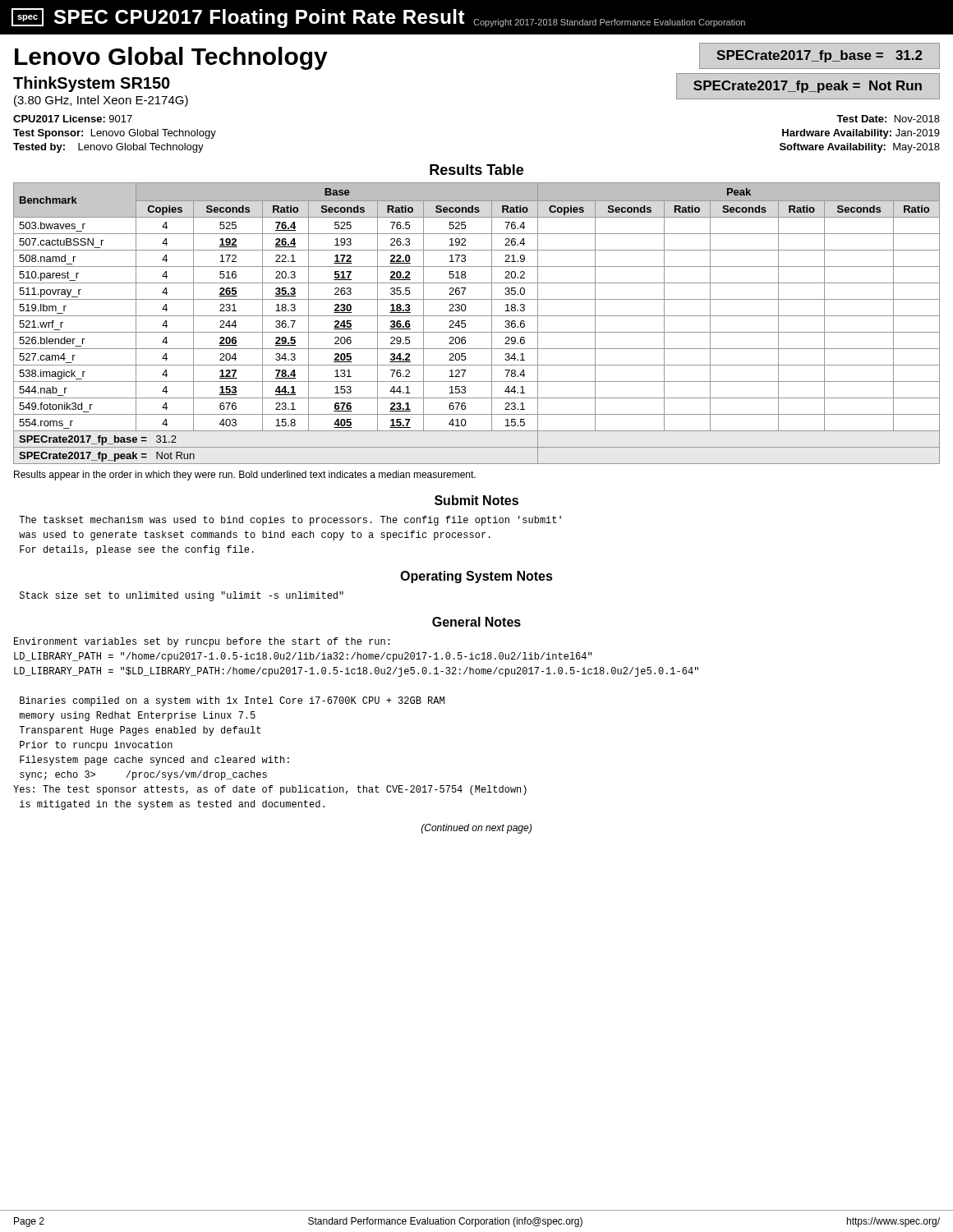Image resolution: width=953 pixels, height=1232 pixels.
Task: Navigate to the text block starting "ThinkSystem SR150"
Action: (92, 83)
